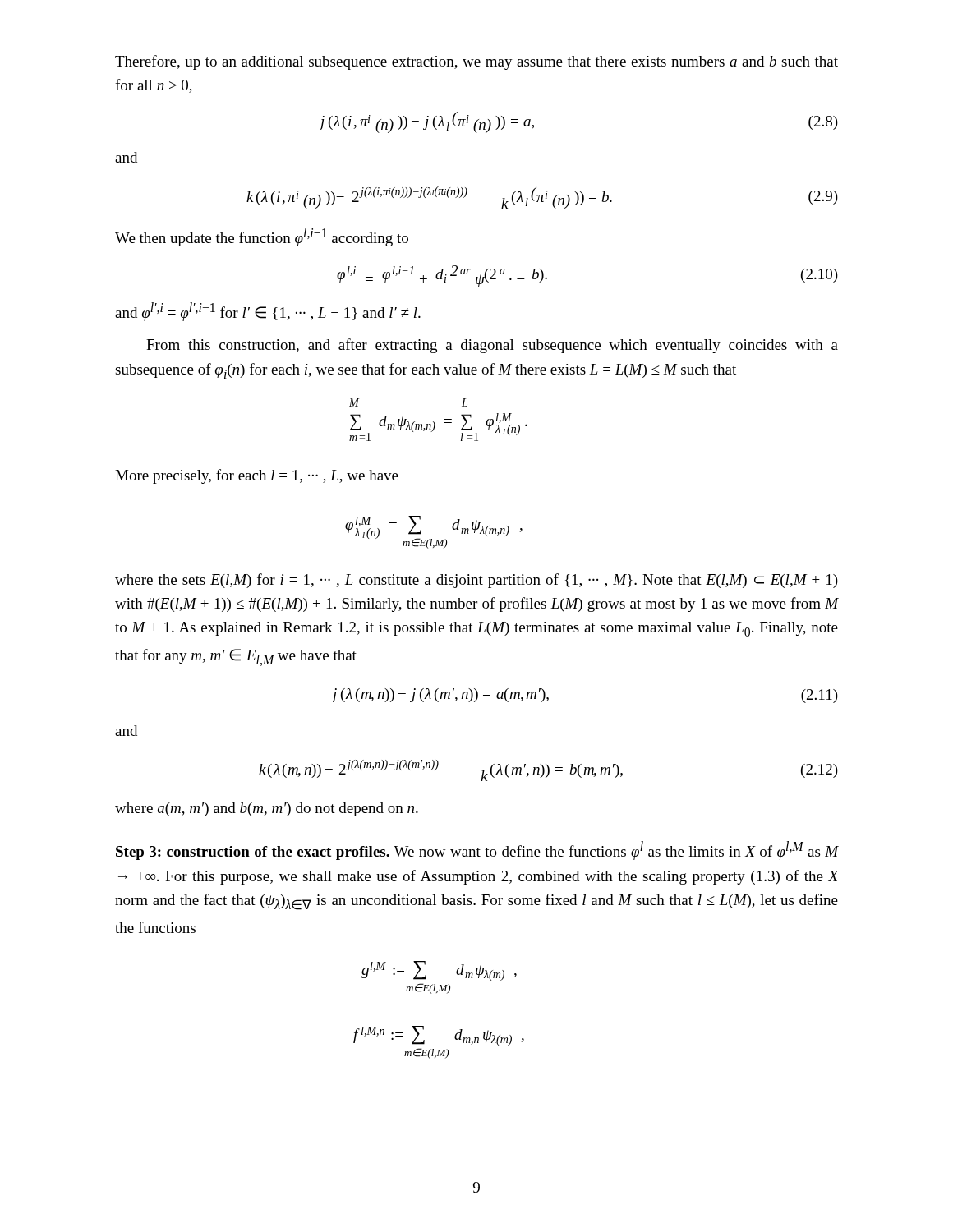Where is the formula that starts "∑ M m"?
The width and height of the screenshot is (953, 1232).
476,424
